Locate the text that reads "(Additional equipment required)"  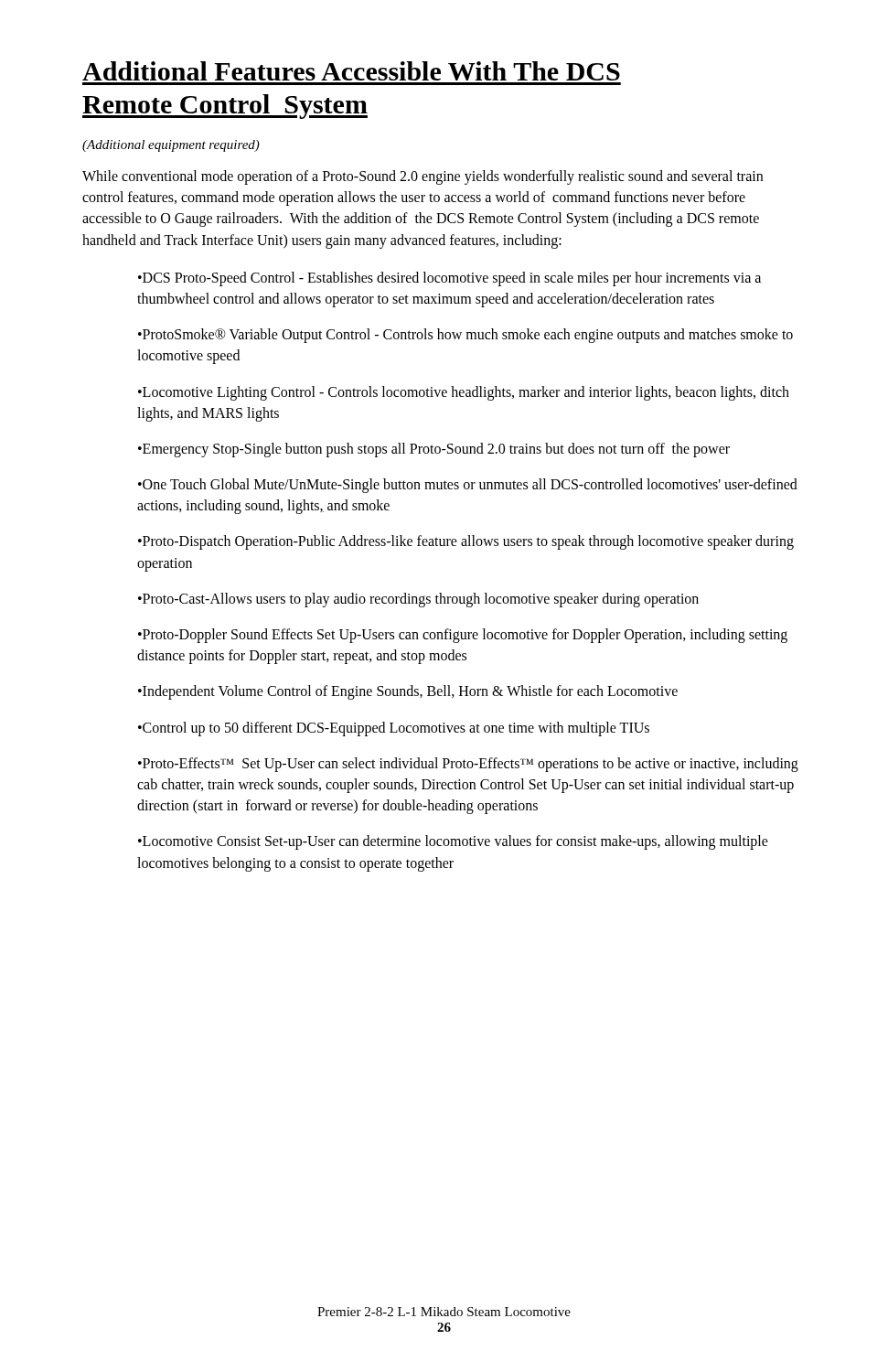point(171,146)
